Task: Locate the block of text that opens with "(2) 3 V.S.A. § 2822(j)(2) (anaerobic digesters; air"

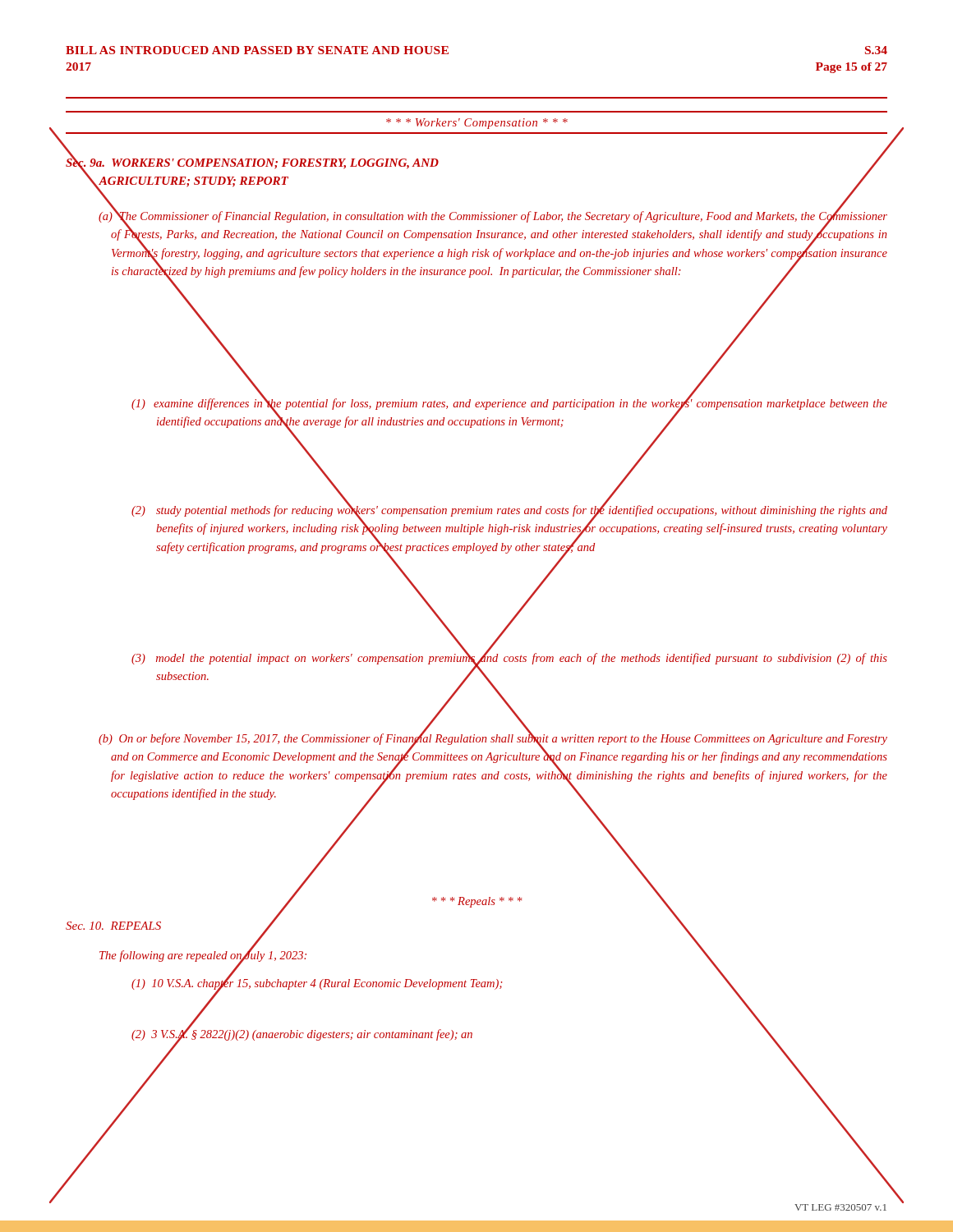Action: (476, 1034)
